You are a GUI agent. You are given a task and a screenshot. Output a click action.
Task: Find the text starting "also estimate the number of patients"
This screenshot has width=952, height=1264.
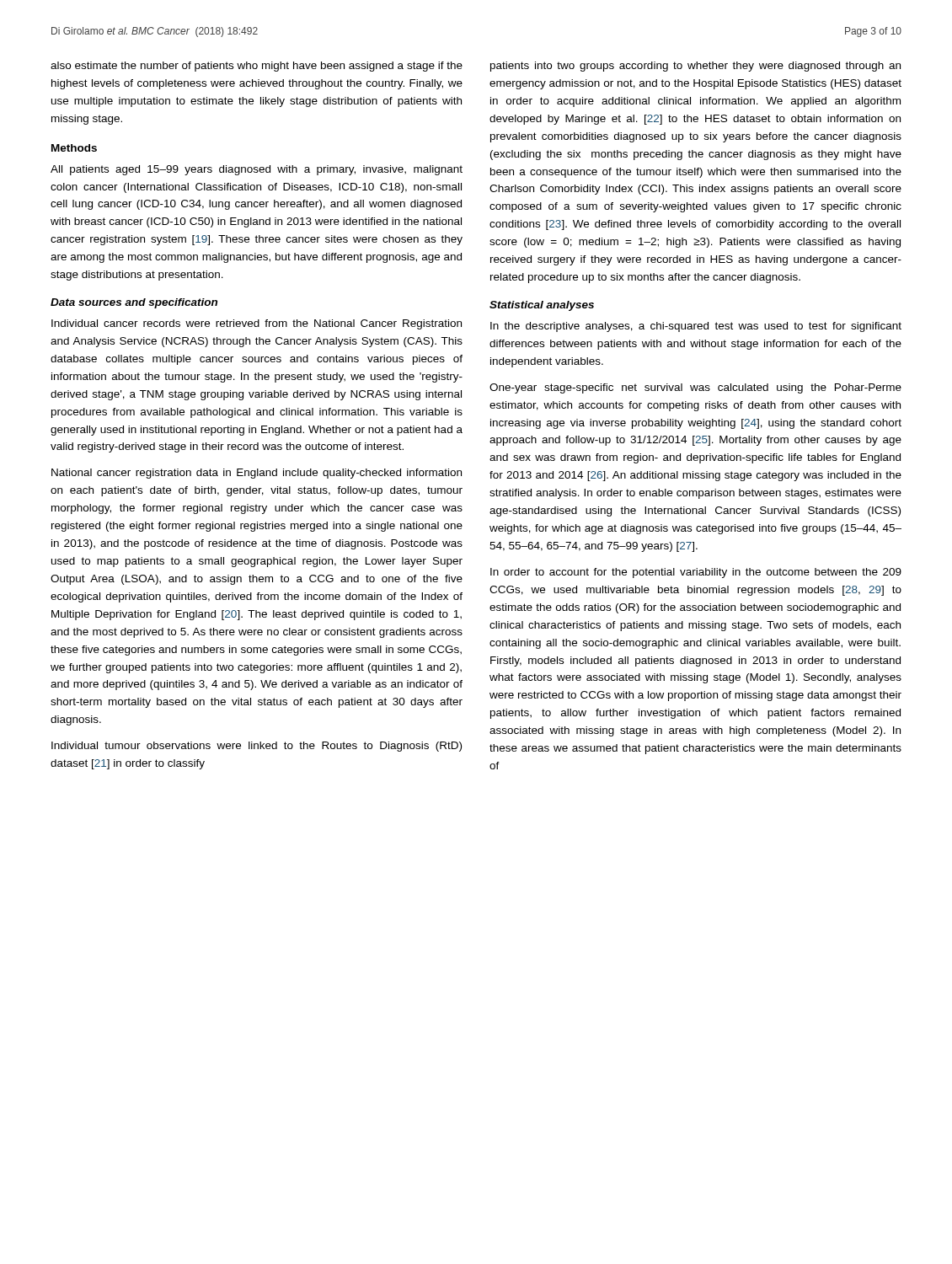click(257, 92)
